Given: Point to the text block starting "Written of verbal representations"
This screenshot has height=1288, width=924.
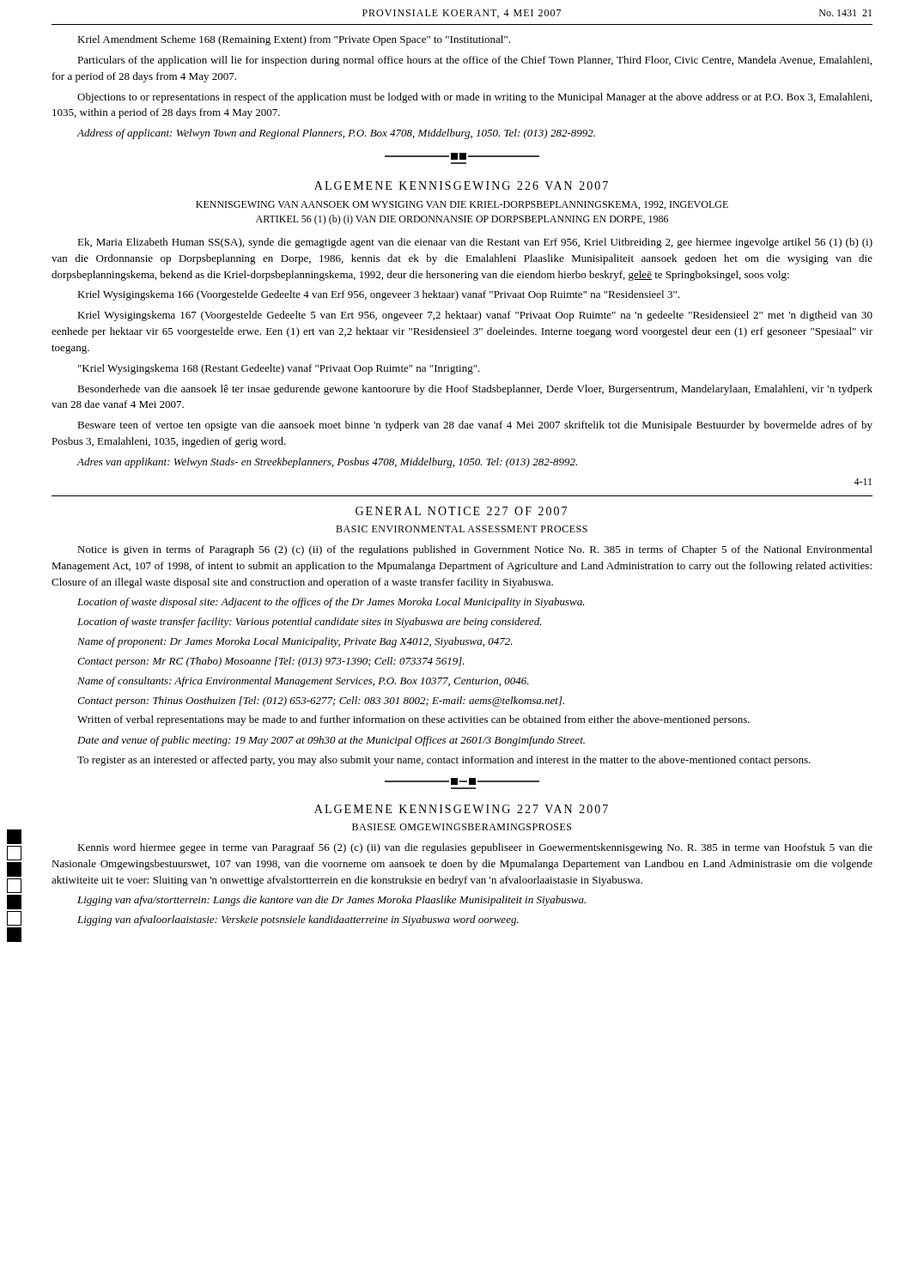Looking at the screenshot, I should click(x=414, y=719).
